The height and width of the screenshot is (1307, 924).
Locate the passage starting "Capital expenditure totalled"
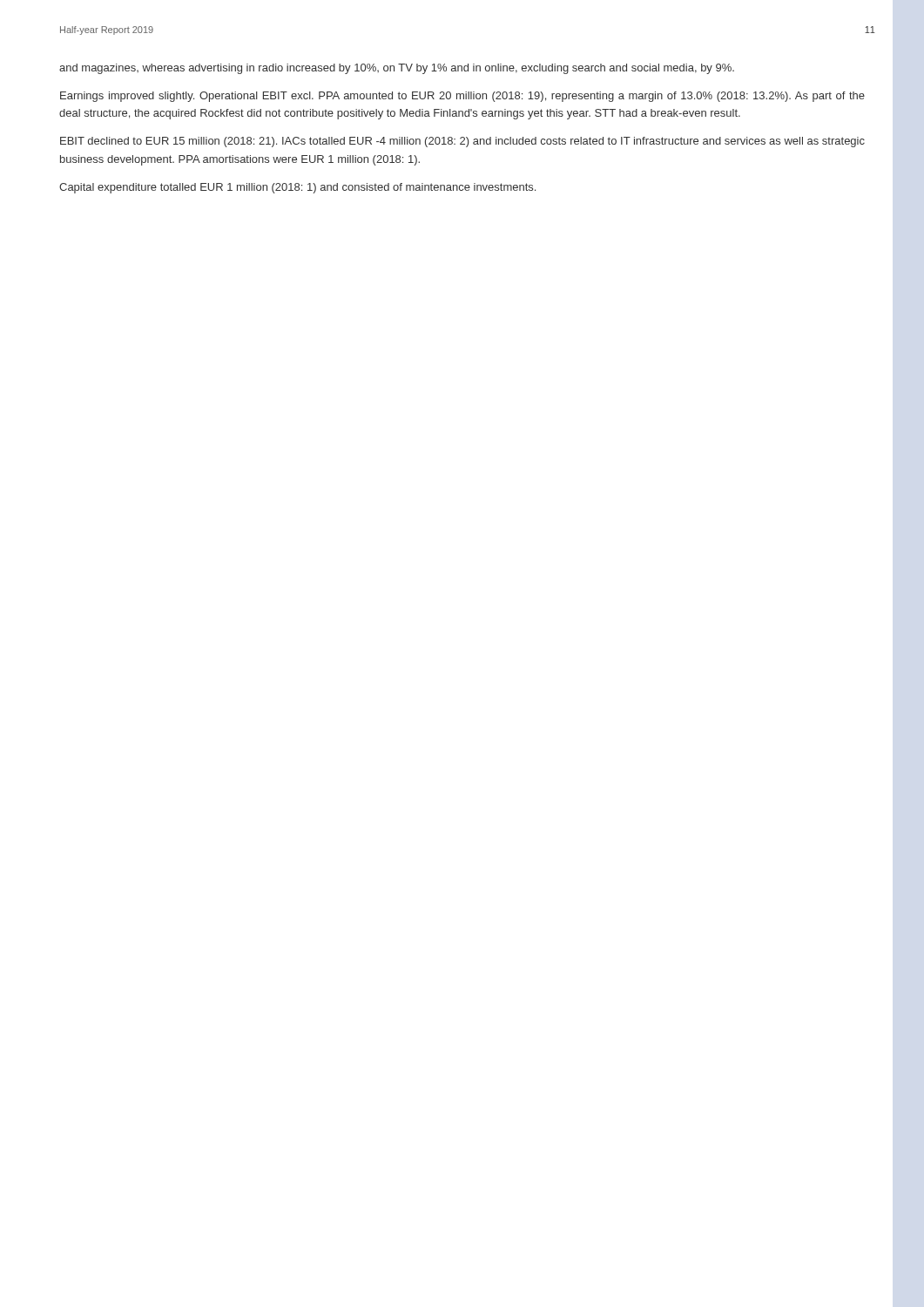coord(298,187)
